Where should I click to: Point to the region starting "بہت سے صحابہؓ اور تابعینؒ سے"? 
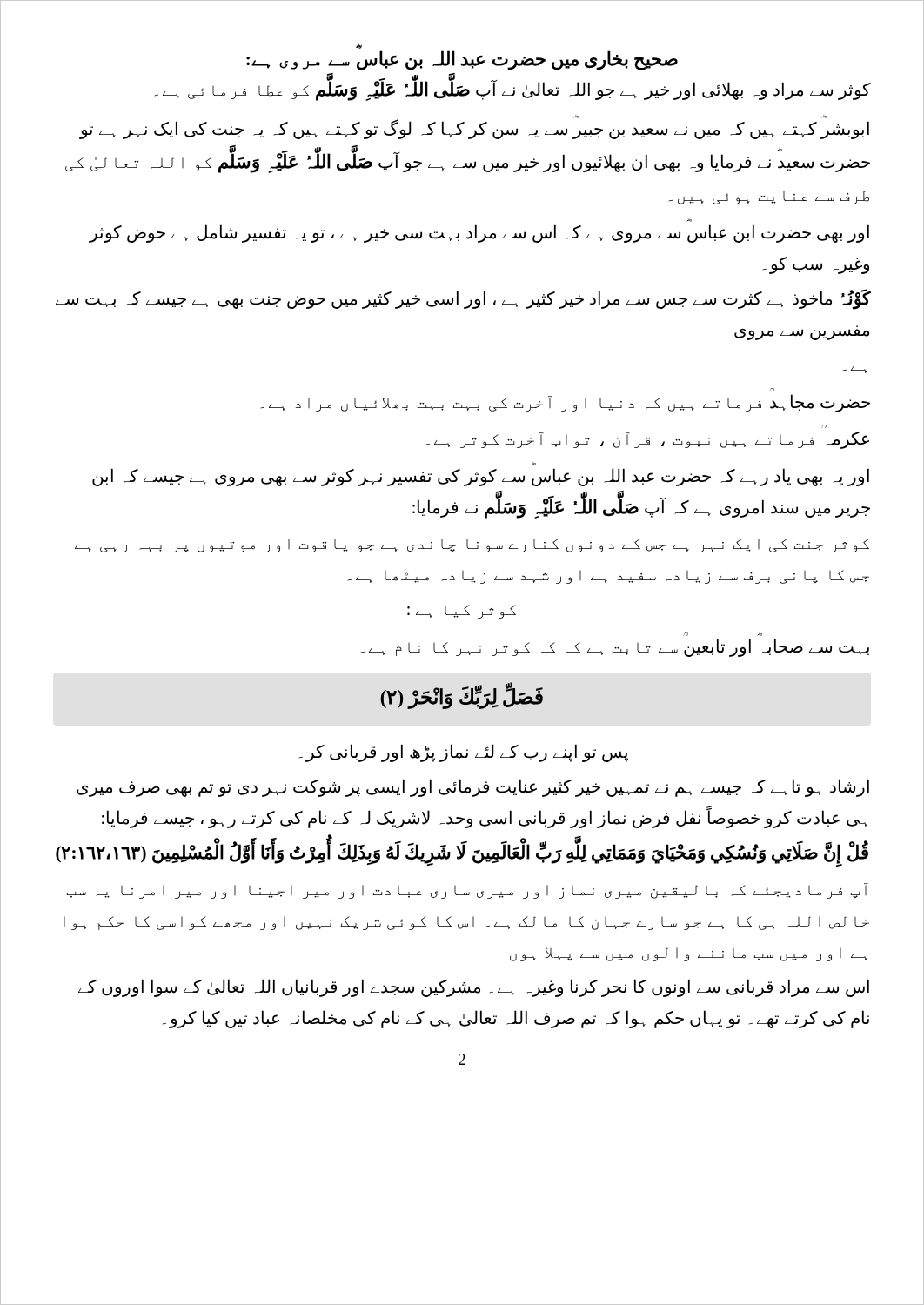point(462,645)
